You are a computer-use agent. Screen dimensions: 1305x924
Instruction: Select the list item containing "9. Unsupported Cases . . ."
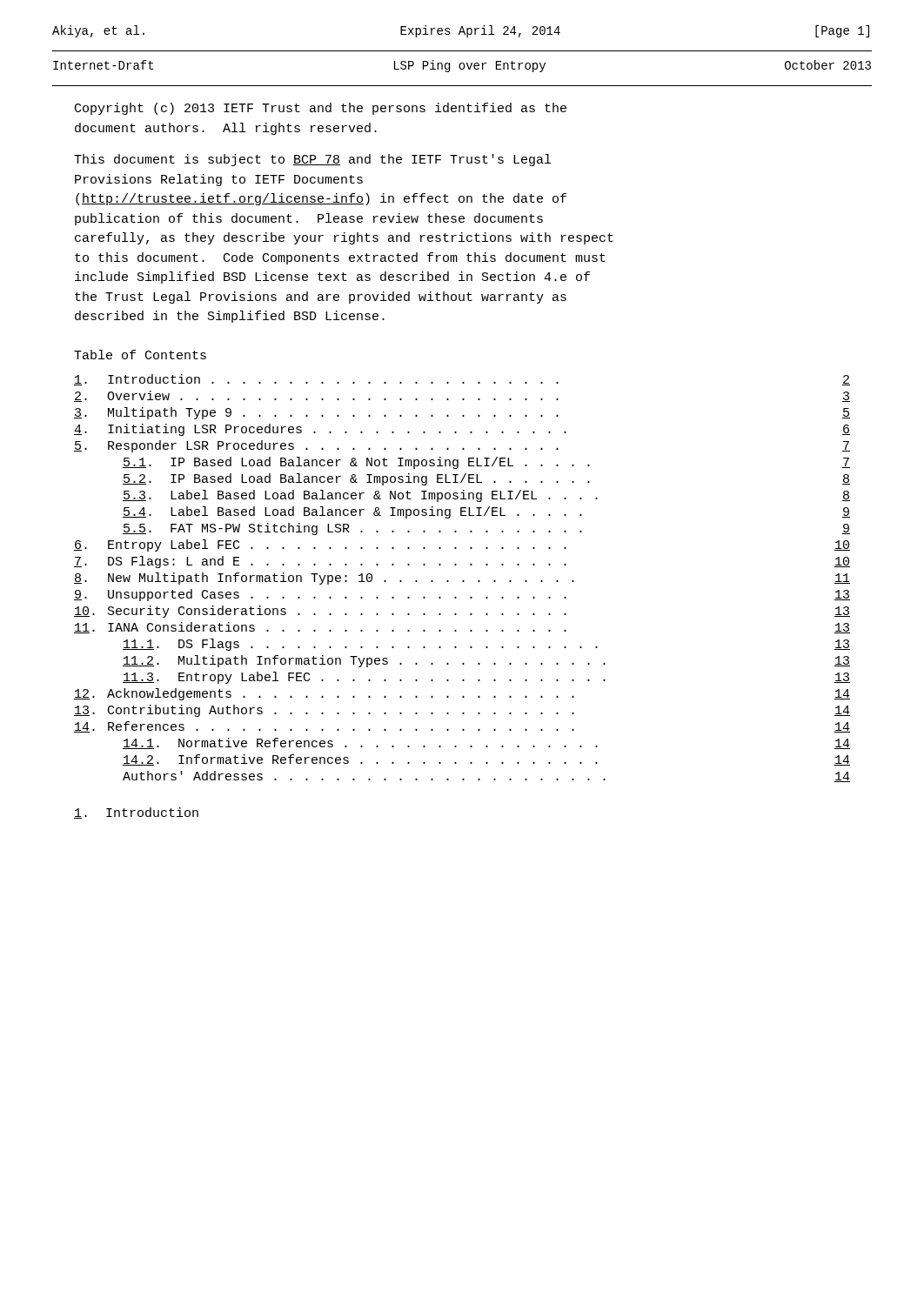point(462,595)
